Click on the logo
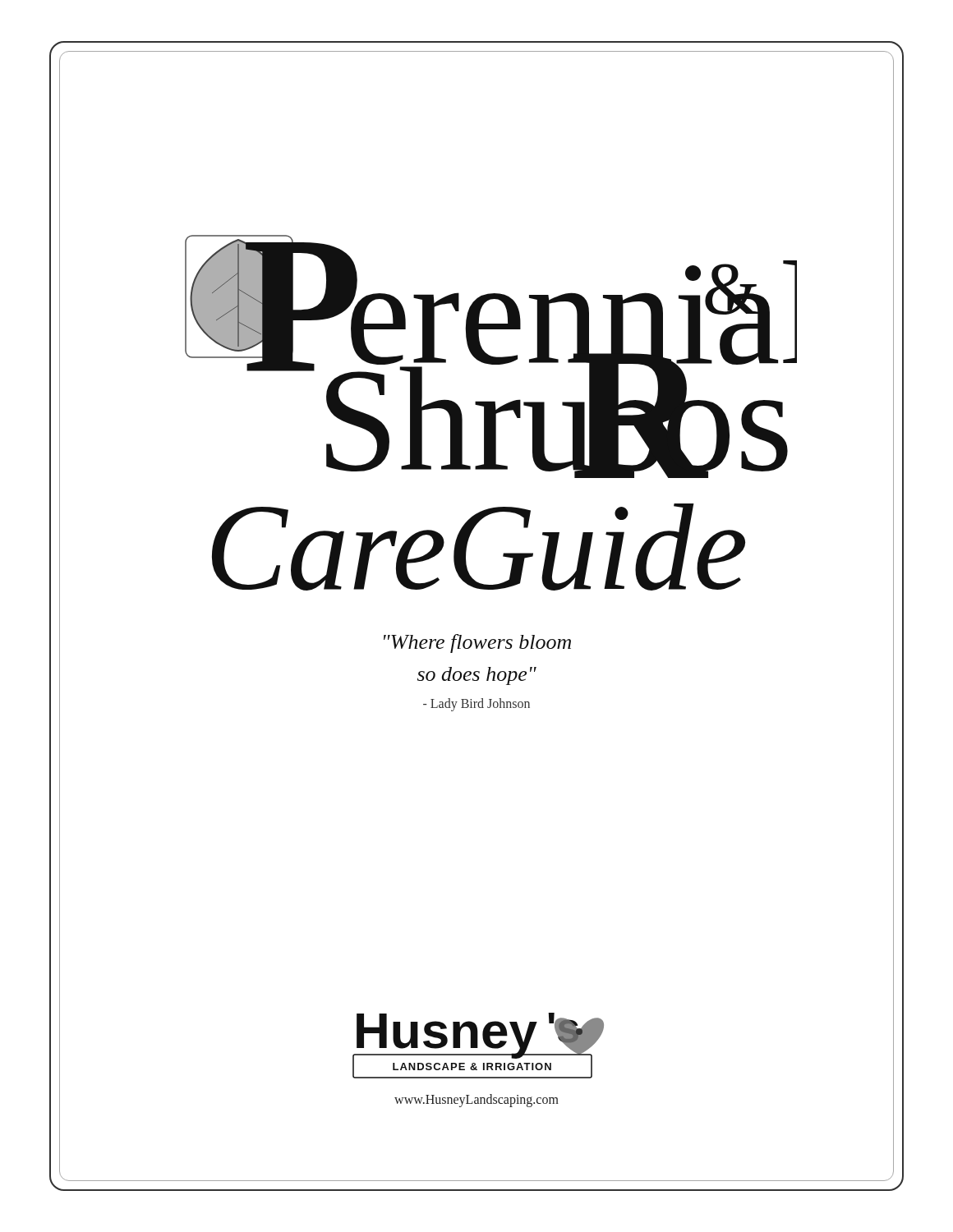953x1232 pixels. [476, 1052]
